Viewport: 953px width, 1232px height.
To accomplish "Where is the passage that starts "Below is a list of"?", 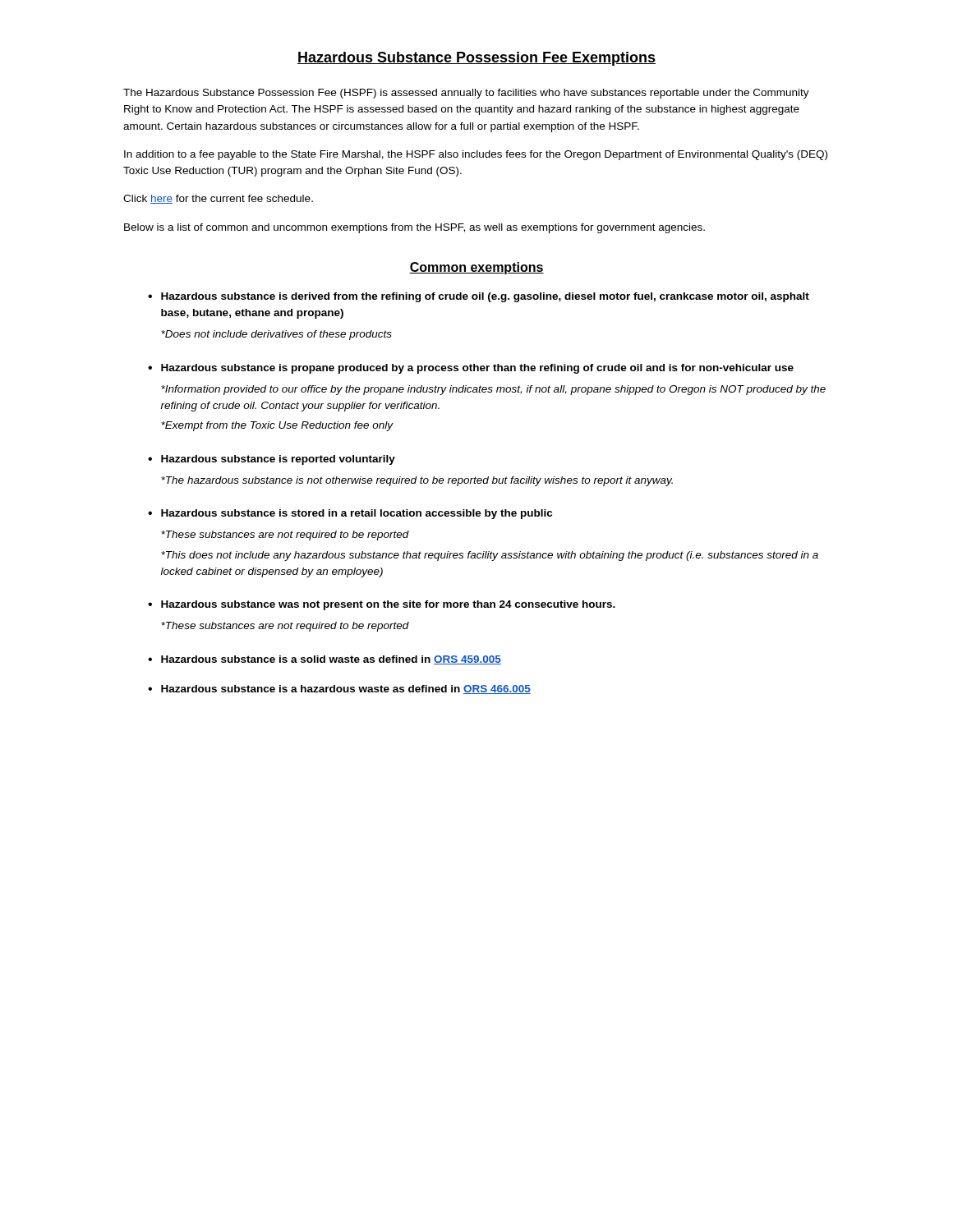I will point(415,227).
